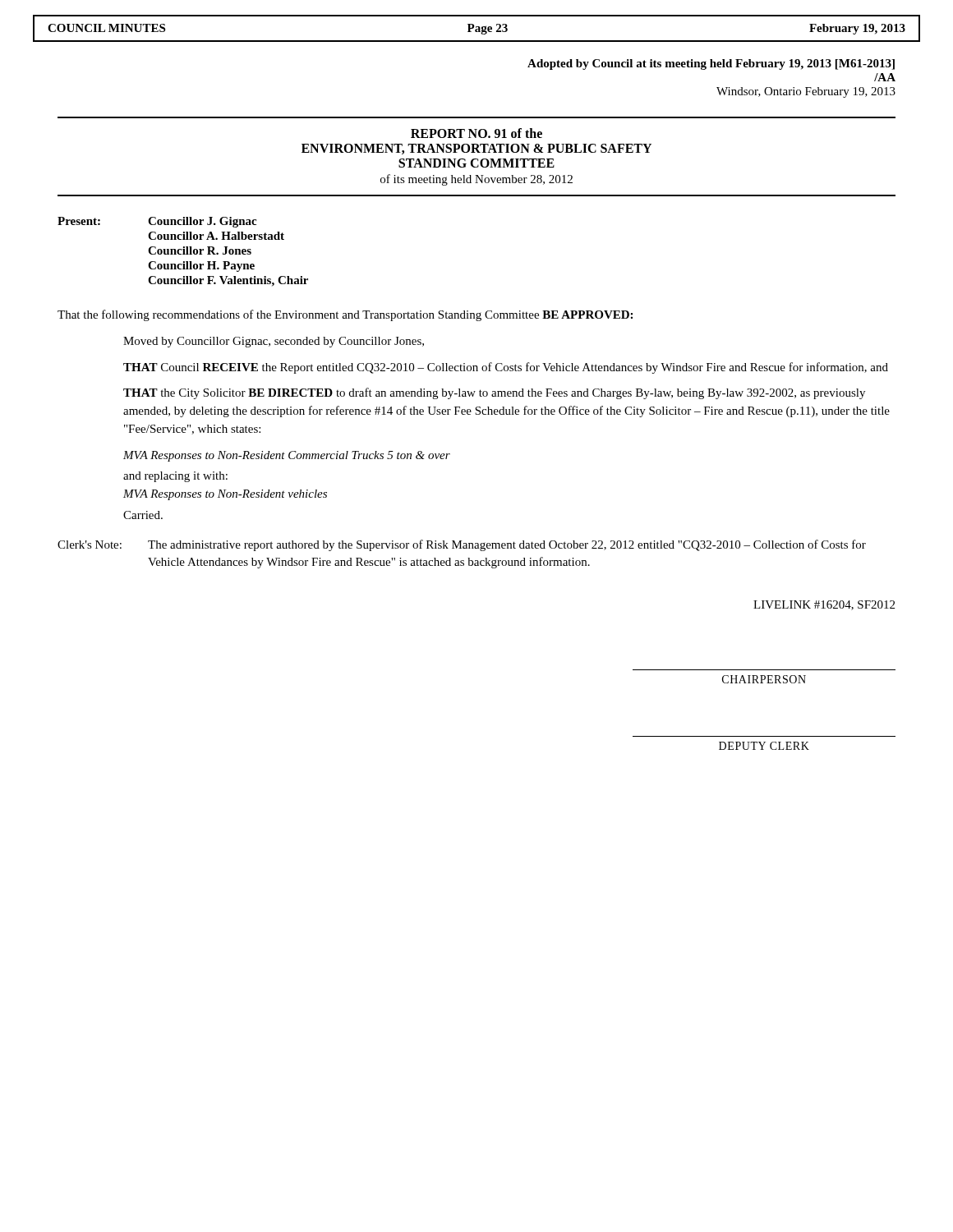Point to "LIVELINK #16204, SF2012"
The height and width of the screenshot is (1232, 953).
point(824,604)
